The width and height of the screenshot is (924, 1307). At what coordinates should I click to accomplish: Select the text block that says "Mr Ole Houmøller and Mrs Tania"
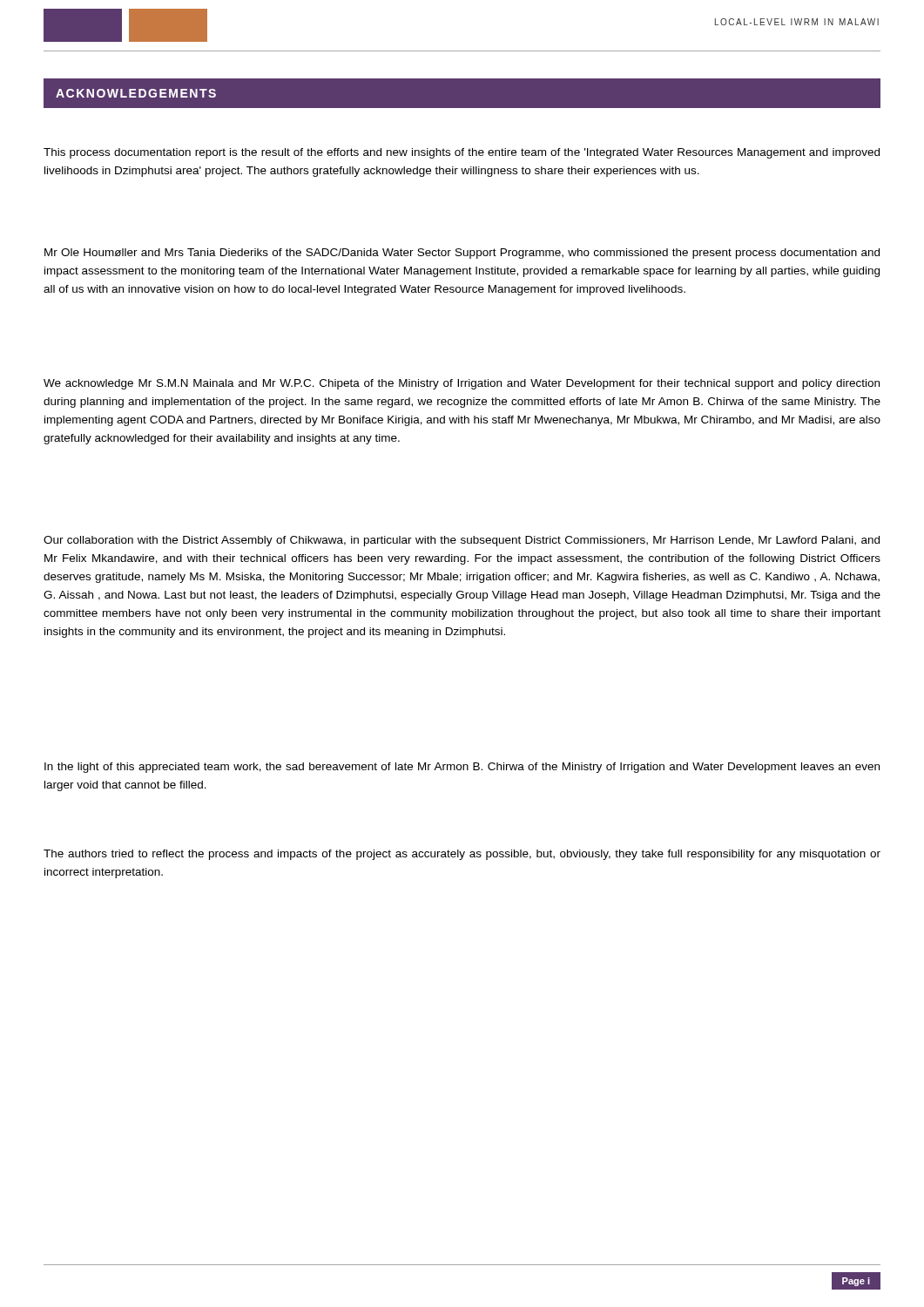462,270
